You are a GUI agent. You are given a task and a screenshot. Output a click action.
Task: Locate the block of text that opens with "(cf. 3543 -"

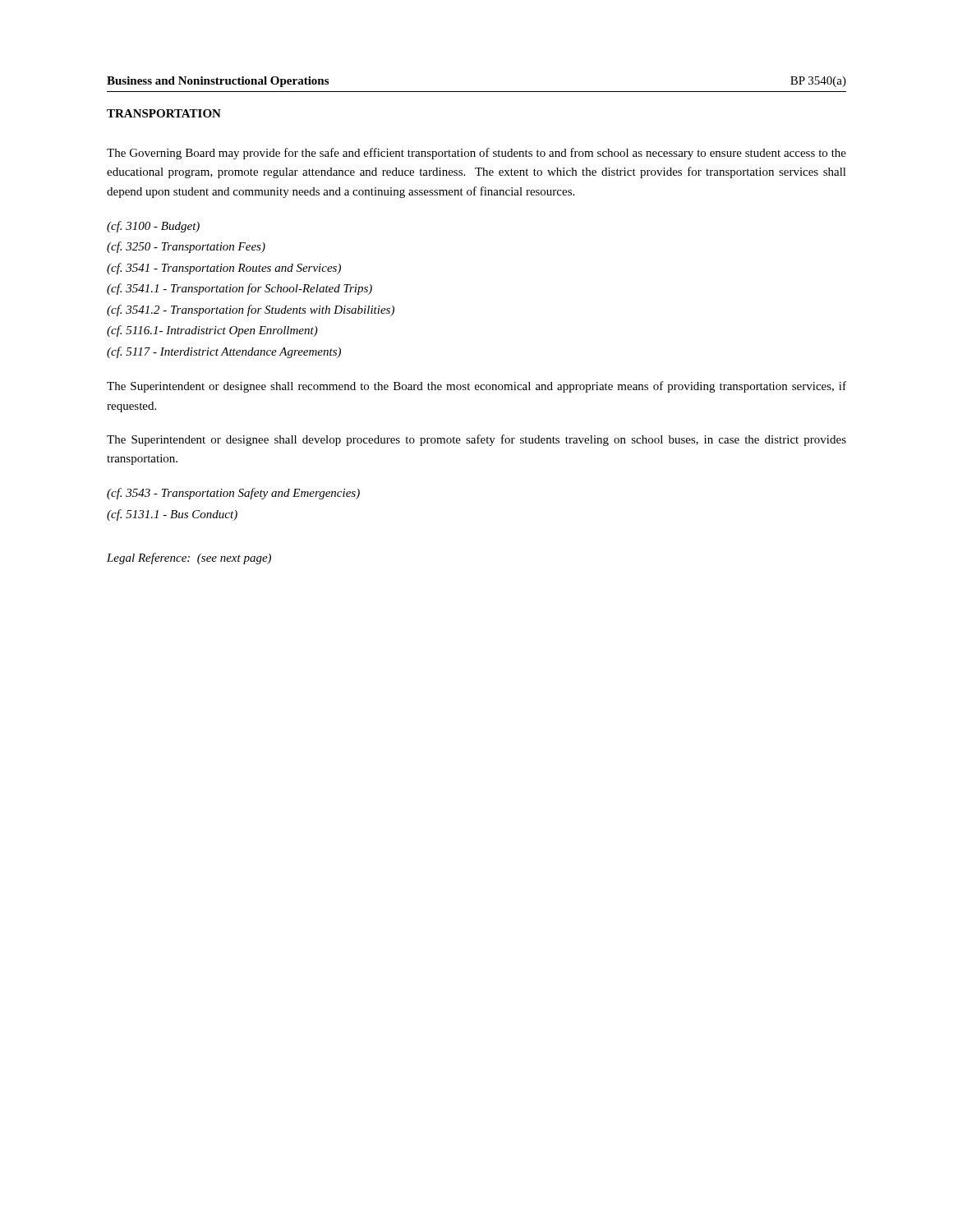click(233, 494)
